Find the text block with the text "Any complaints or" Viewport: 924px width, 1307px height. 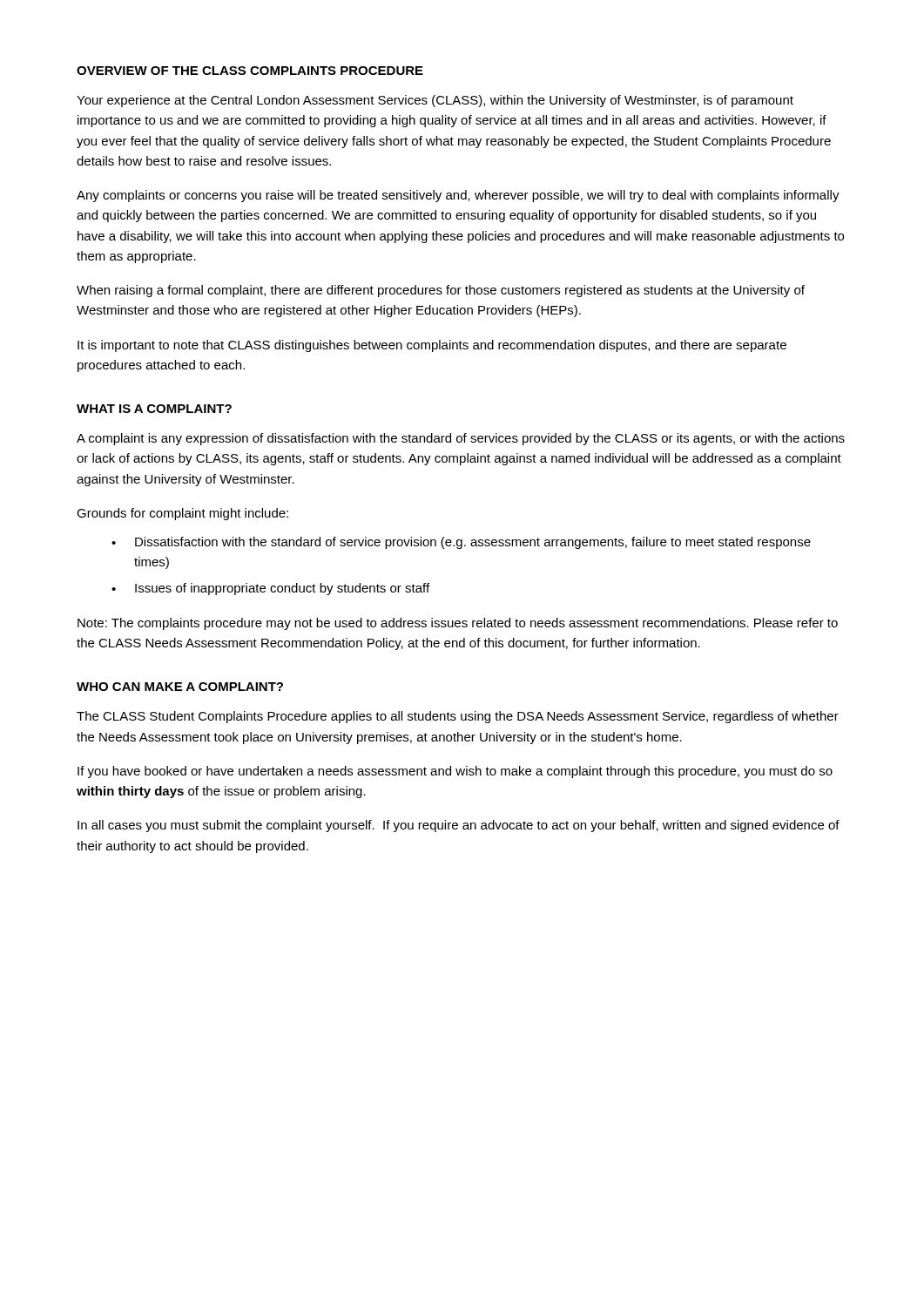pyautogui.click(x=461, y=225)
